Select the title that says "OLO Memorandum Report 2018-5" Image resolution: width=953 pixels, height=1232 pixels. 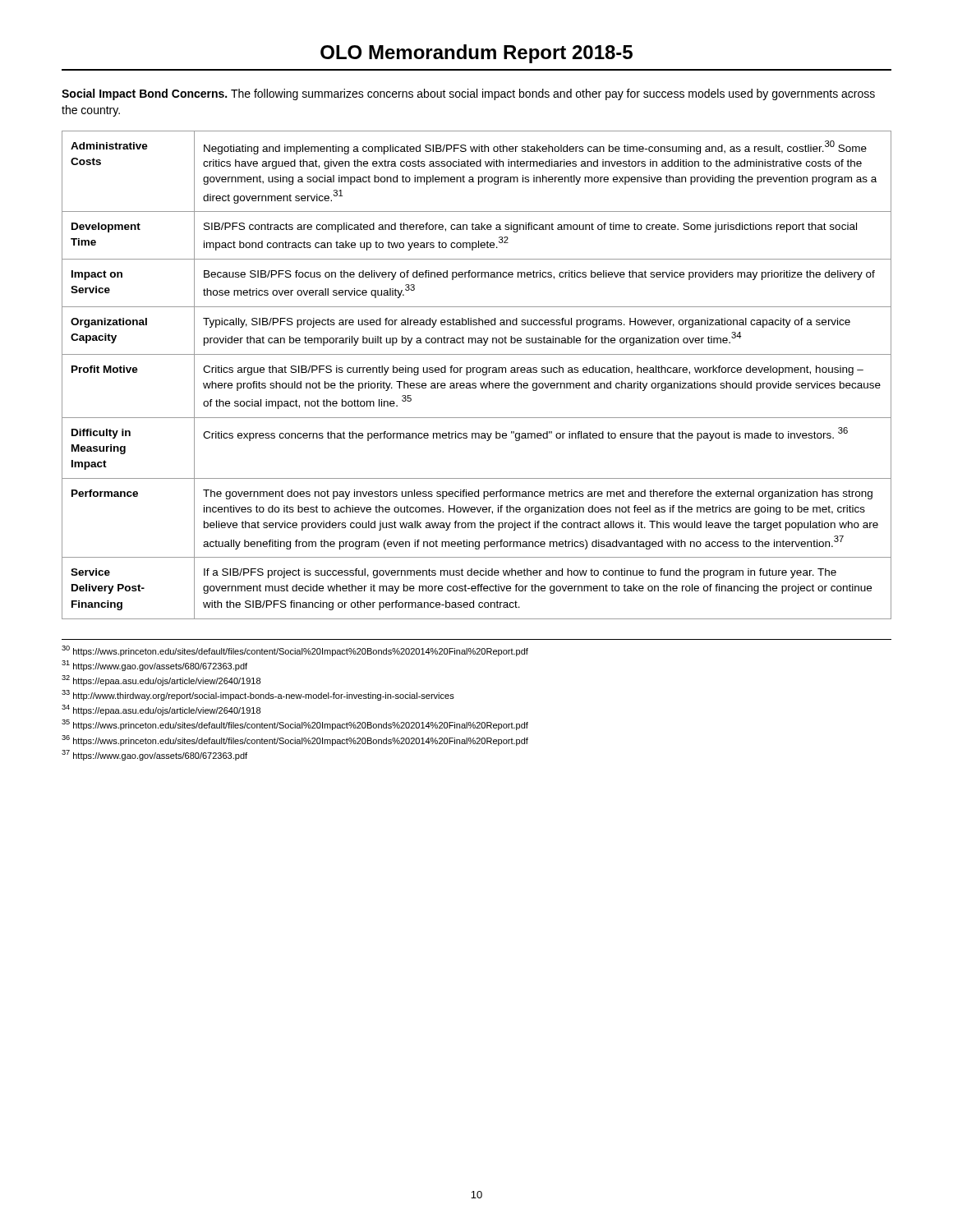pos(476,53)
